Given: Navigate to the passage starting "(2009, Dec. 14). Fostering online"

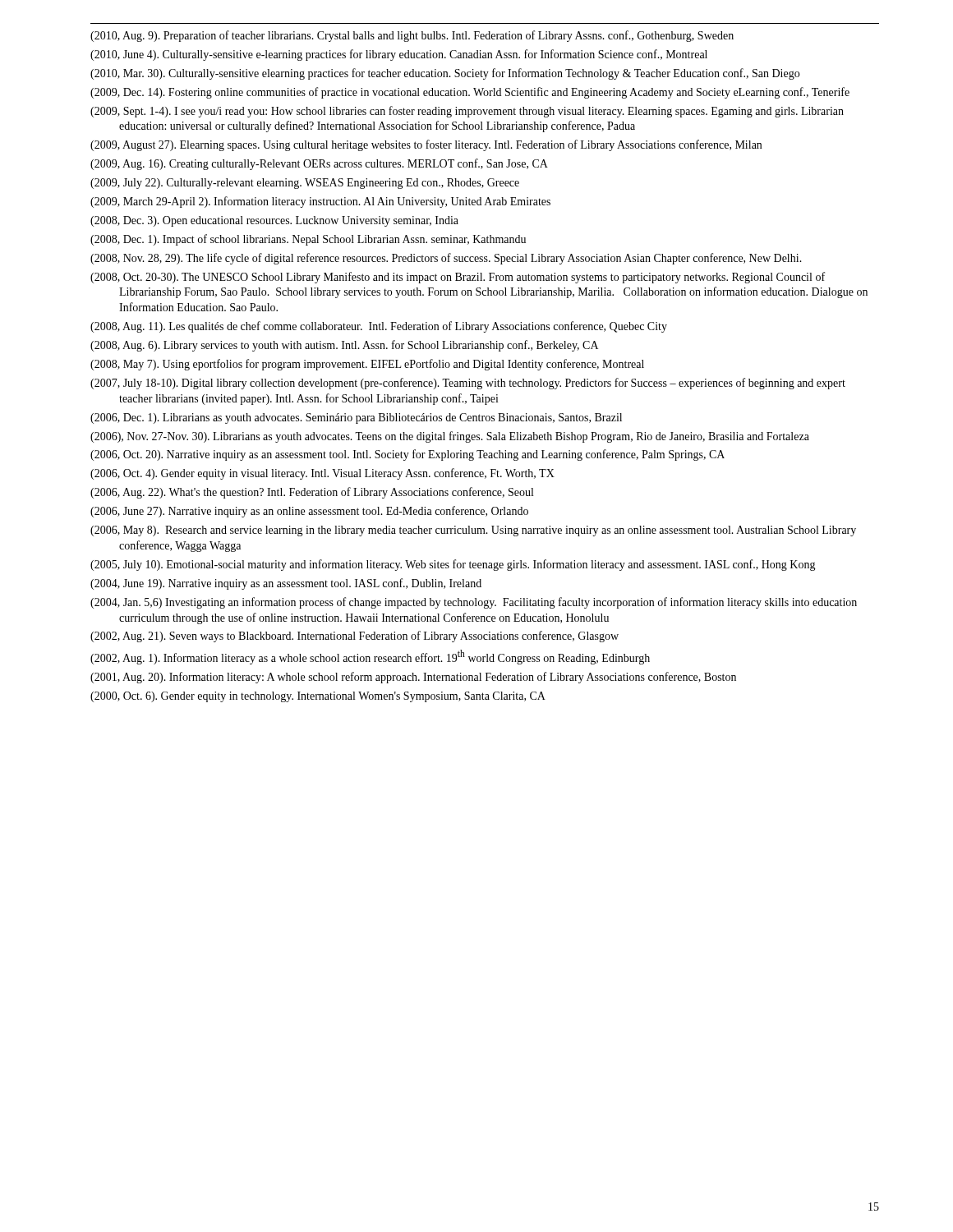Looking at the screenshot, I should (x=485, y=93).
